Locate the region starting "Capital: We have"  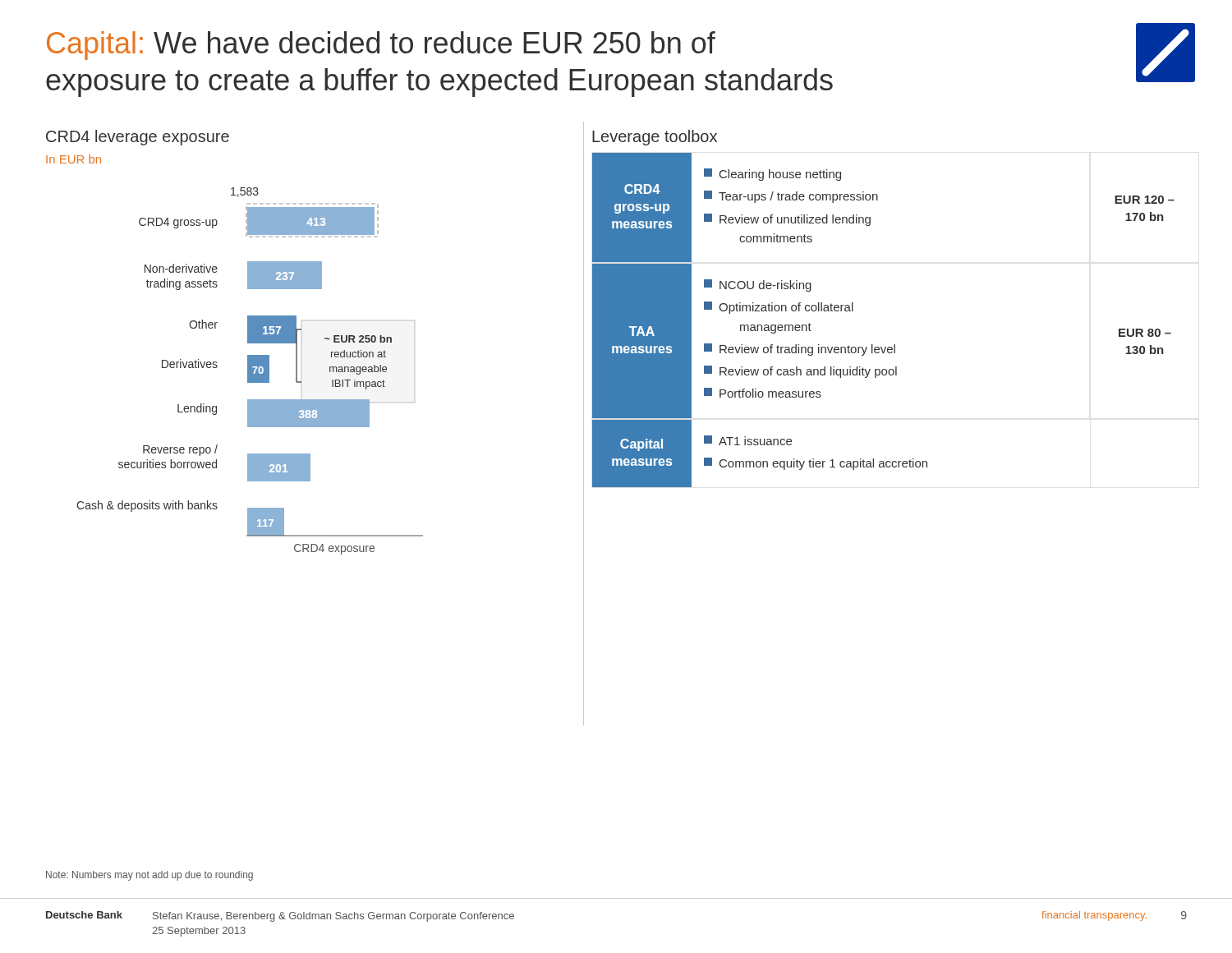[585, 62]
